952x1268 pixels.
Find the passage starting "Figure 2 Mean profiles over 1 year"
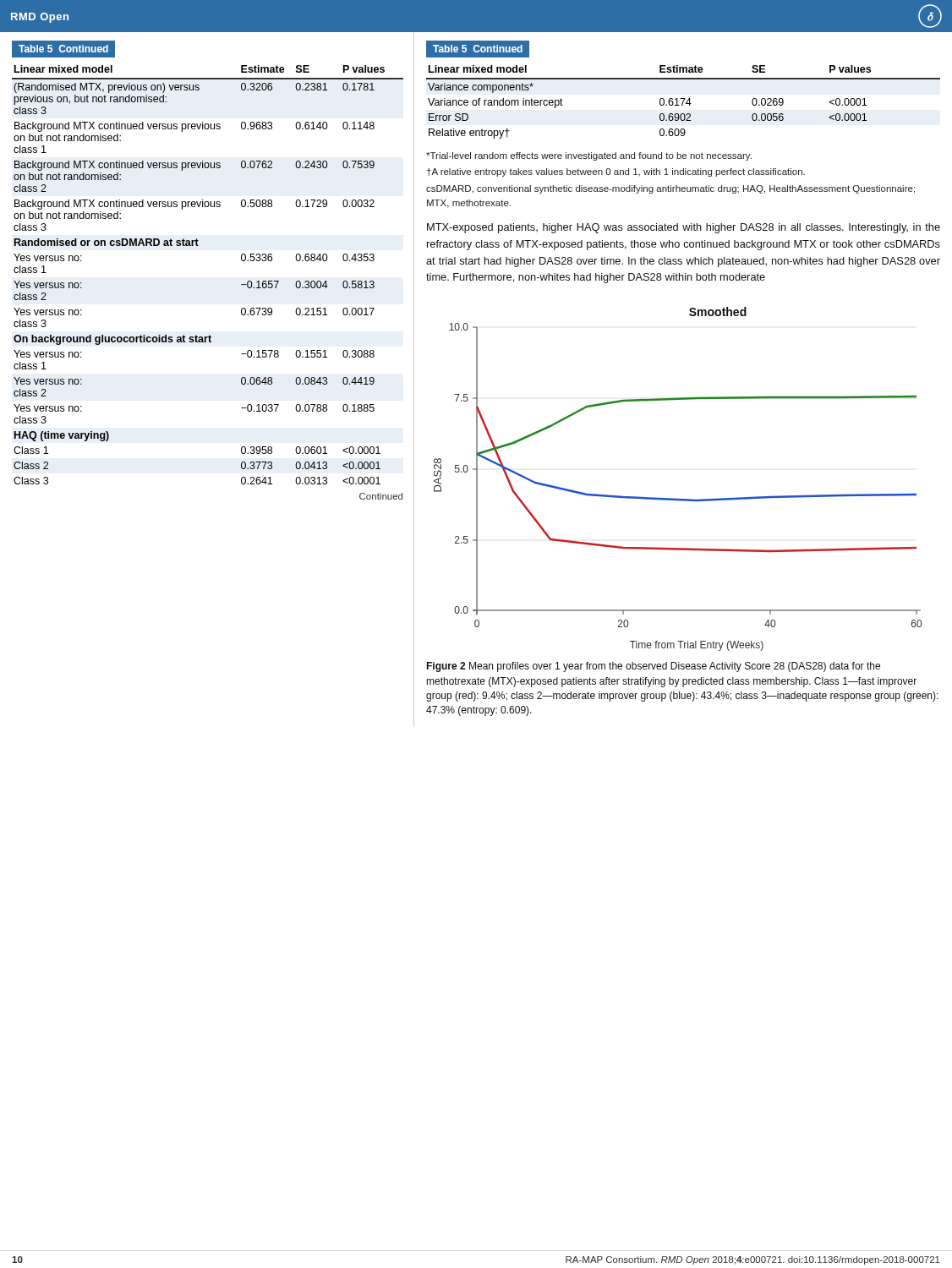pos(682,688)
